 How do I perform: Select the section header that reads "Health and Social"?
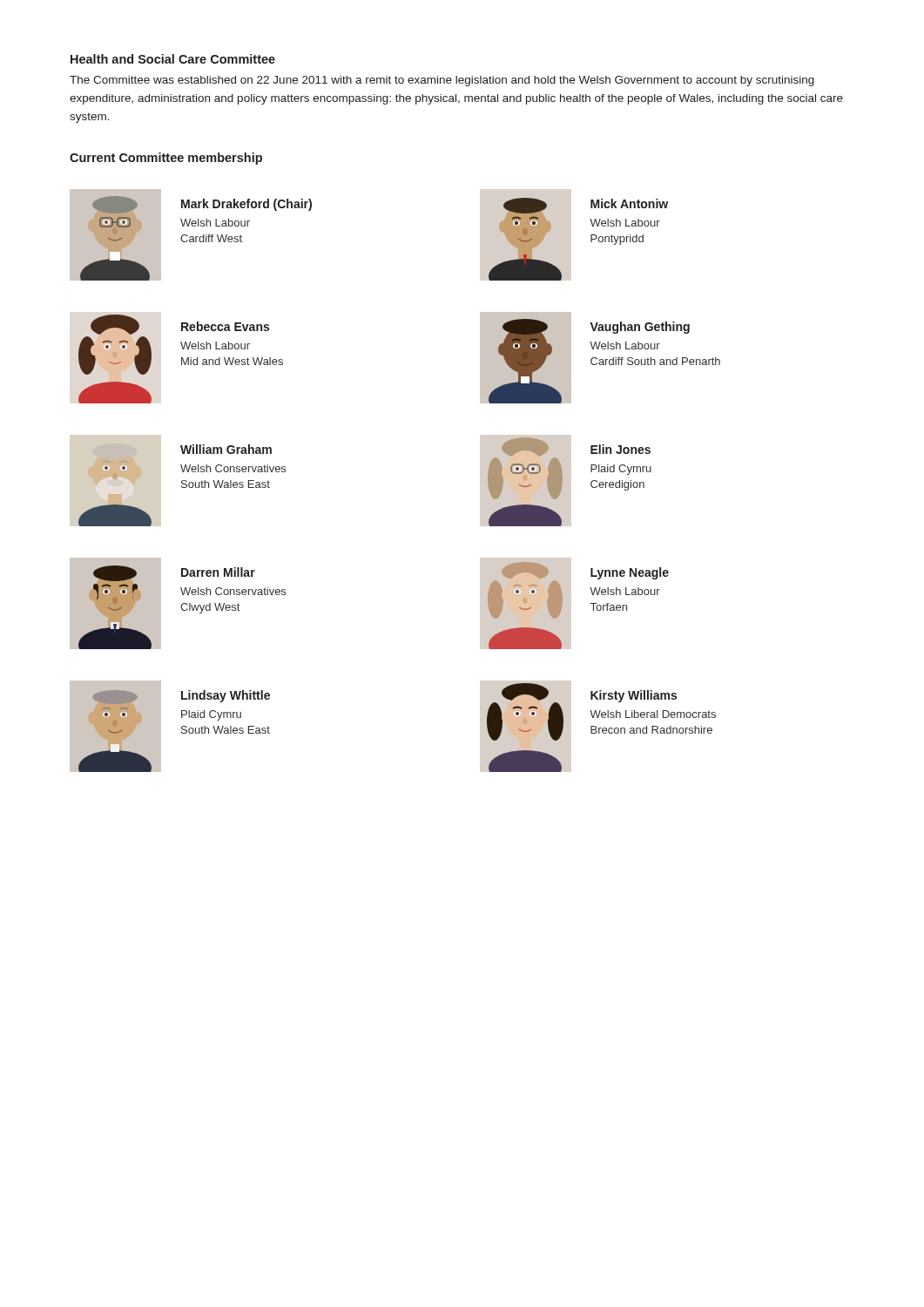172,59
